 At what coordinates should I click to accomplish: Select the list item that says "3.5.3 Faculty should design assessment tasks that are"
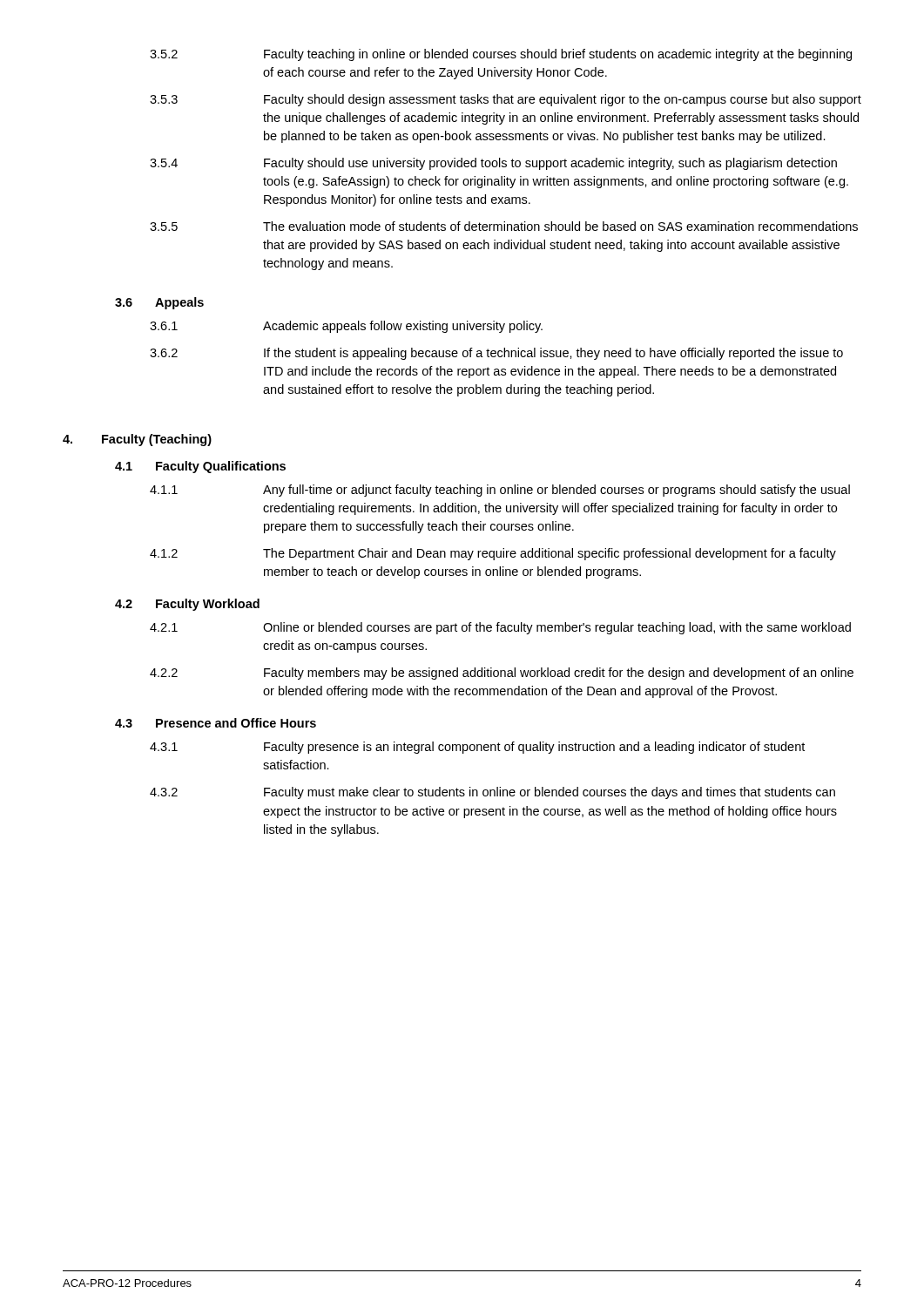pos(462,118)
